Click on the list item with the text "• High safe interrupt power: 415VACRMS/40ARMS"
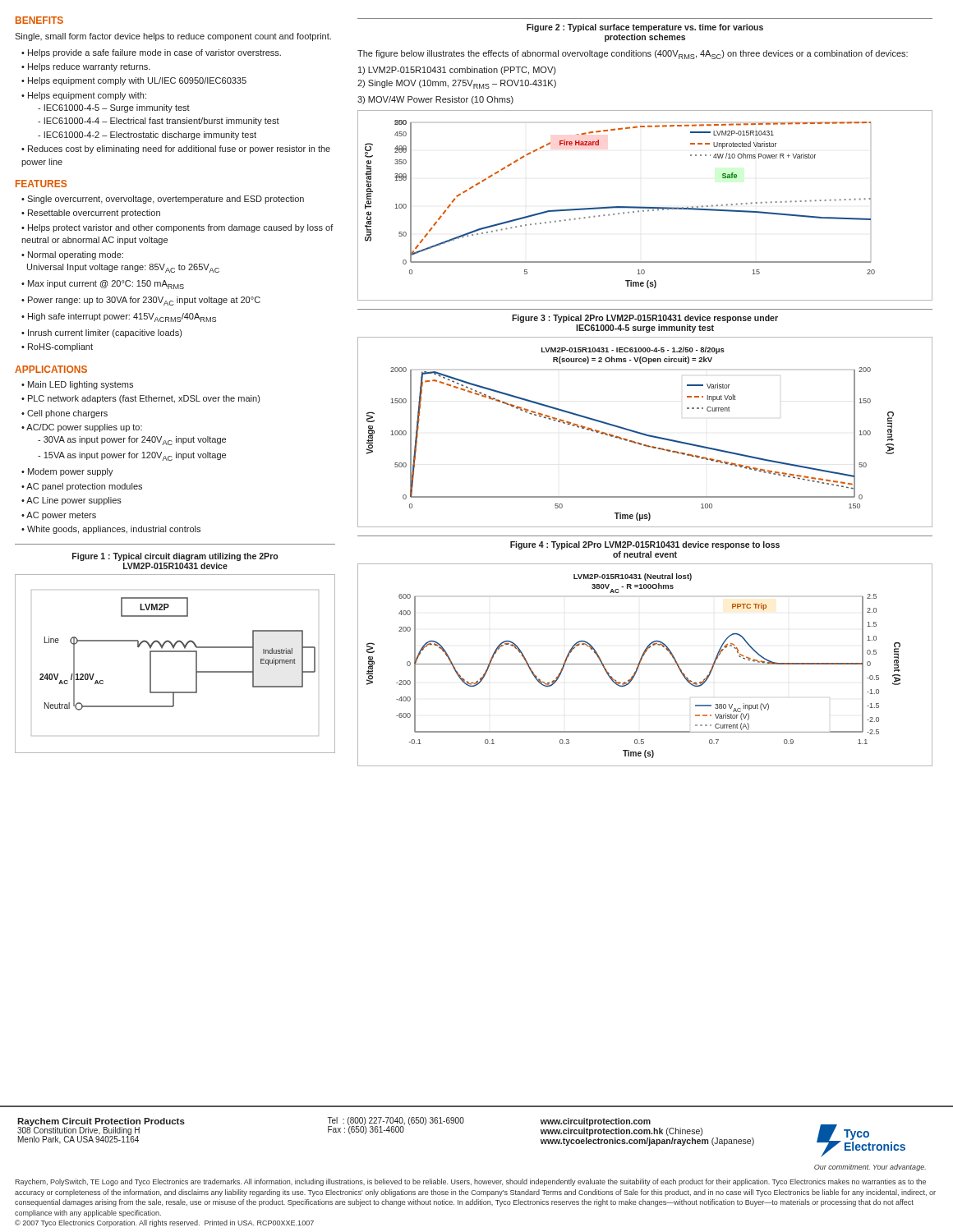953x1232 pixels. tap(119, 318)
